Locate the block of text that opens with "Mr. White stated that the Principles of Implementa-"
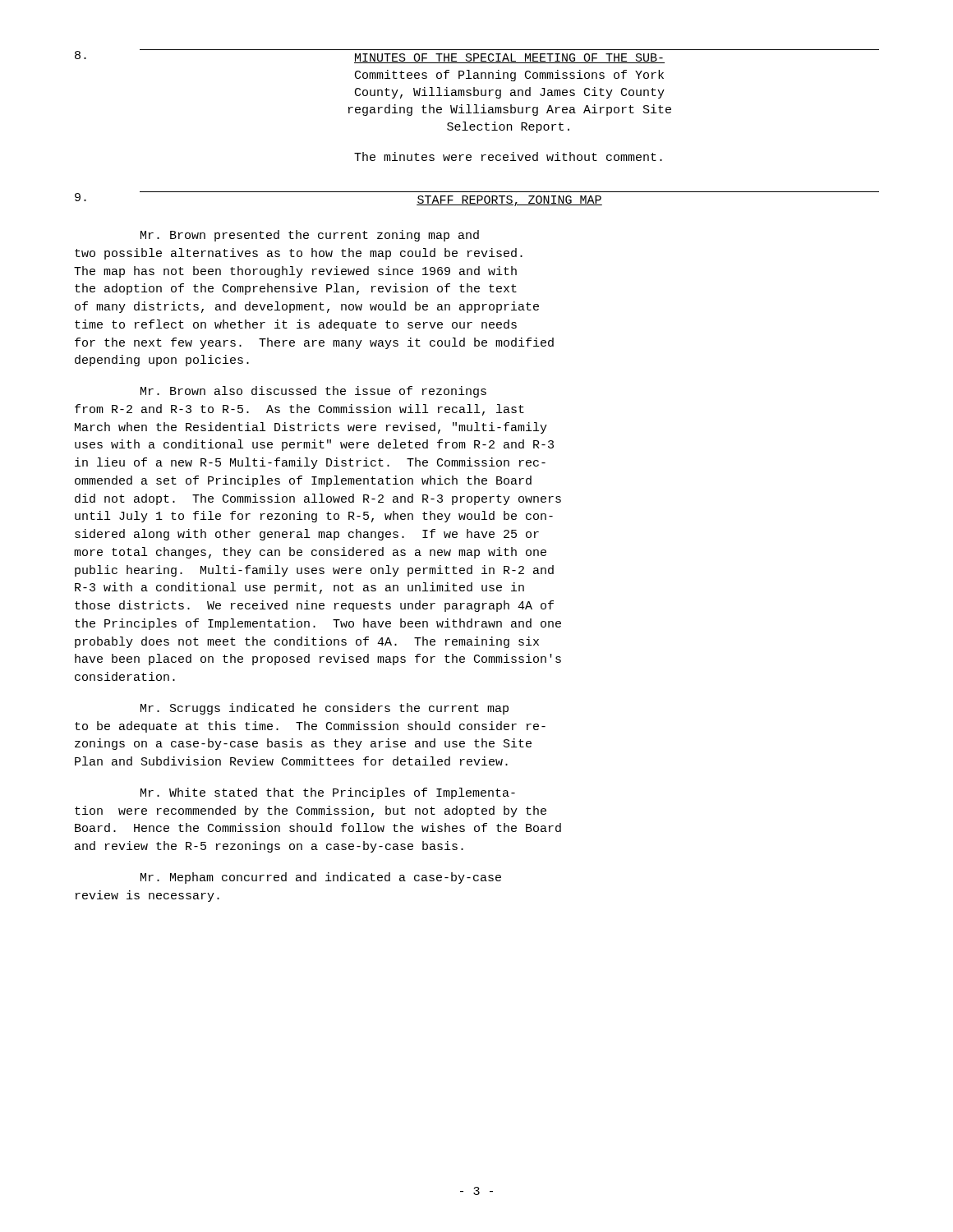The image size is (953, 1232). (x=318, y=820)
